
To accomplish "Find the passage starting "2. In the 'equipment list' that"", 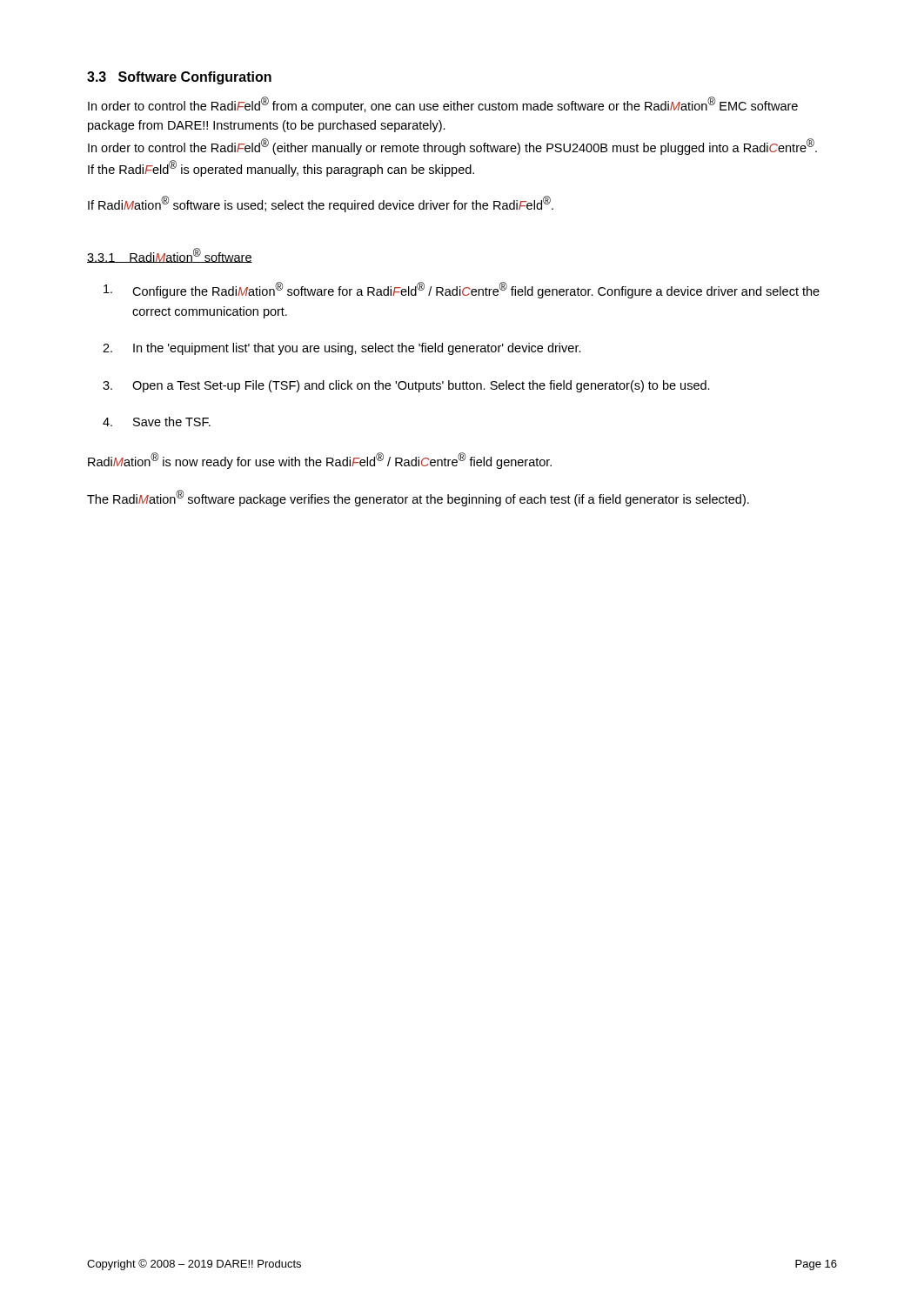I will point(470,348).
